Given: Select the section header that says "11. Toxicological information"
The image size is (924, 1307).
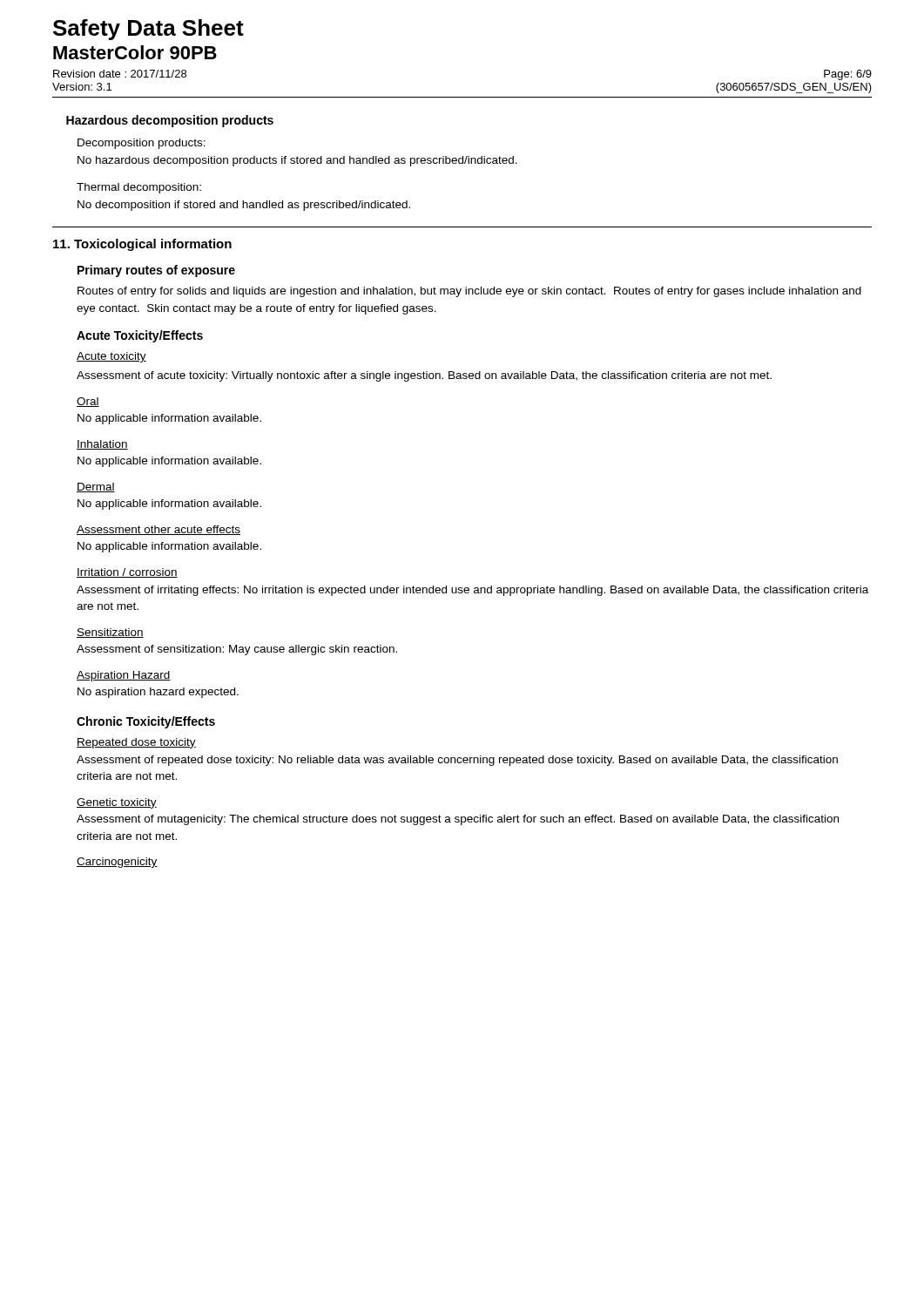Looking at the screenshot, I should pyautogui.click(x=142, y=244).
